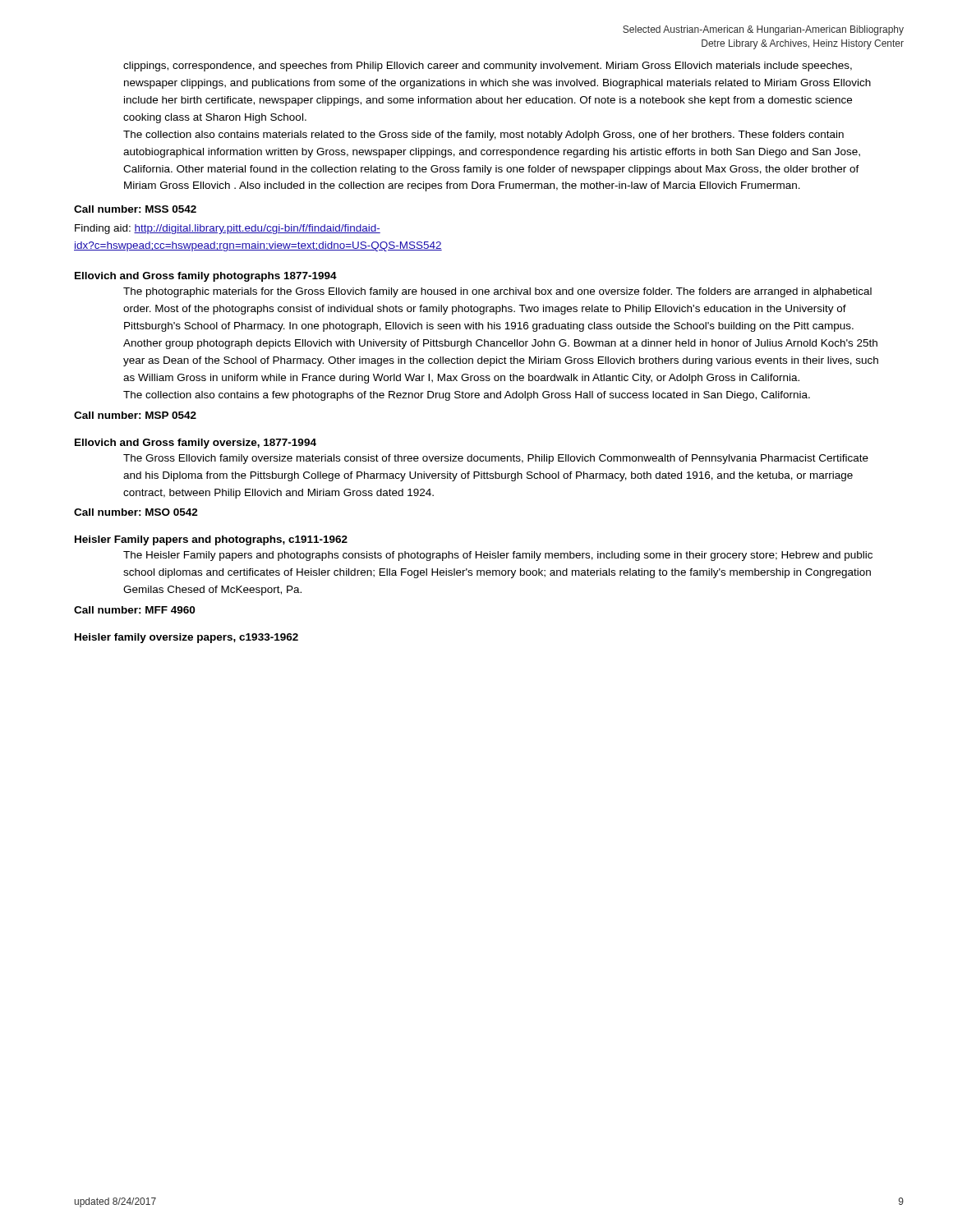
Task: Point to the text block starting "Heisler family oversize papers, c1933-1962"
Action: click(186, 637)
